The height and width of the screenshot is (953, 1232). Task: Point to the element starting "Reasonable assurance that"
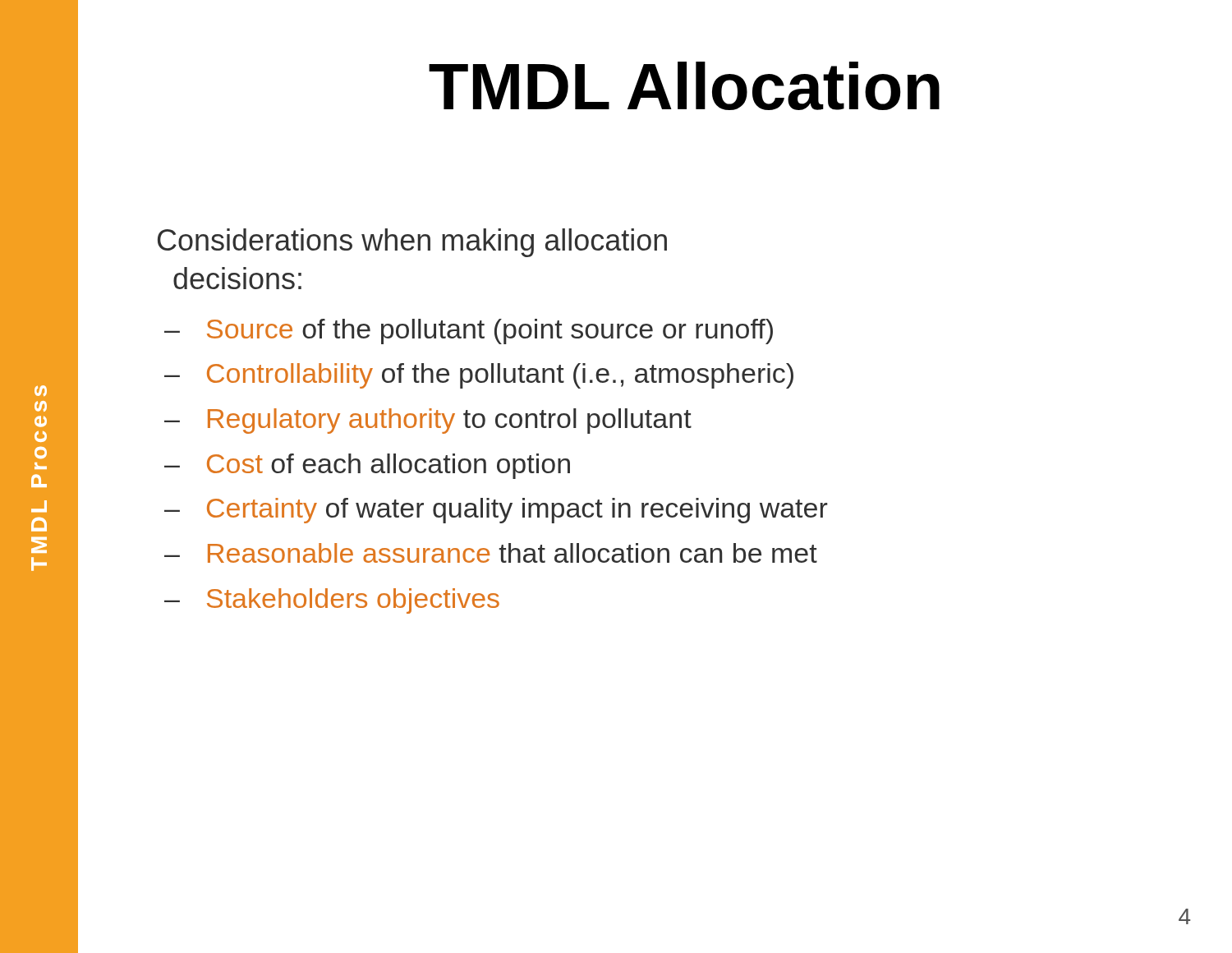pos(511,553)
